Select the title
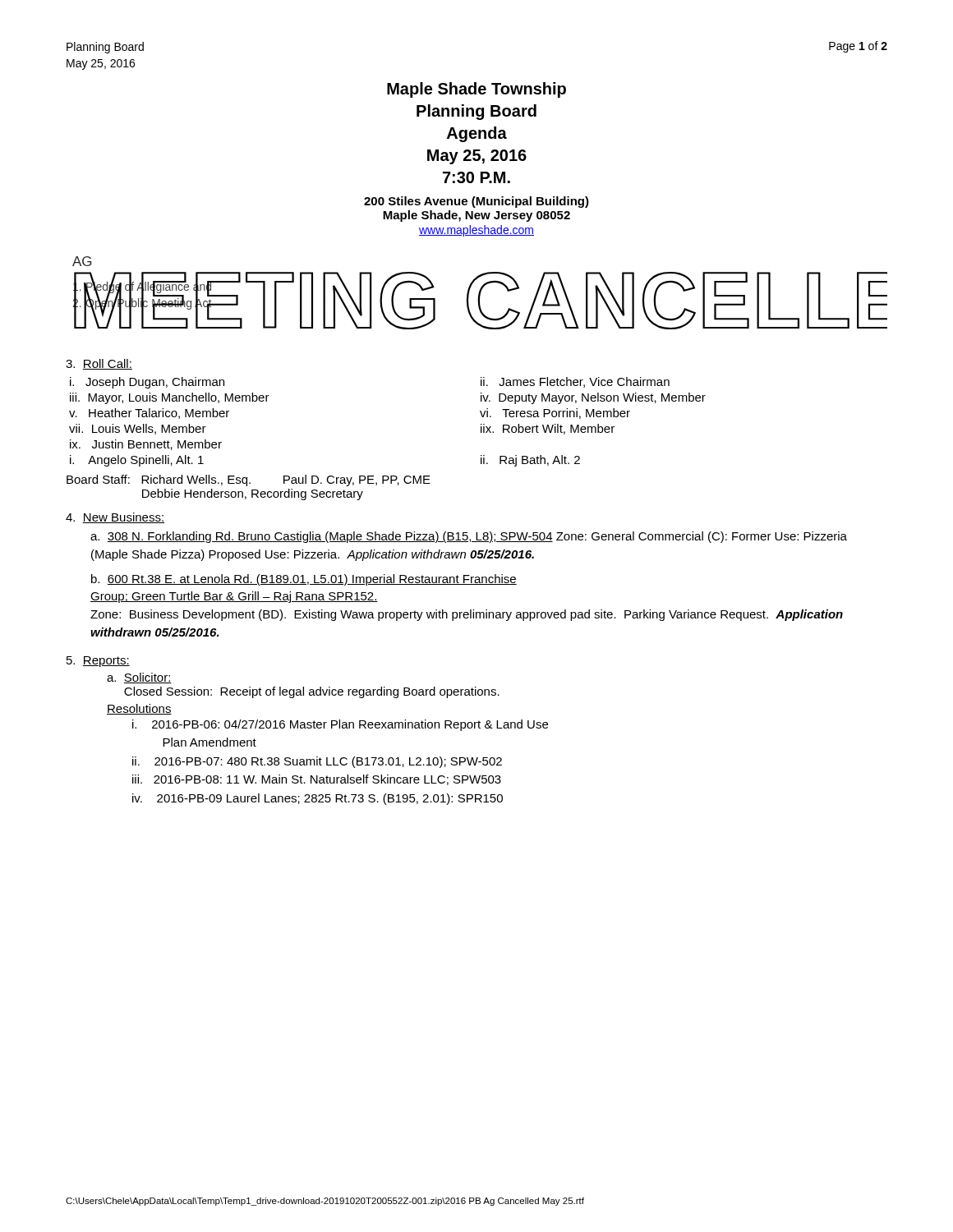Screen dimensions: 1232x953 [x=476, y=134]
